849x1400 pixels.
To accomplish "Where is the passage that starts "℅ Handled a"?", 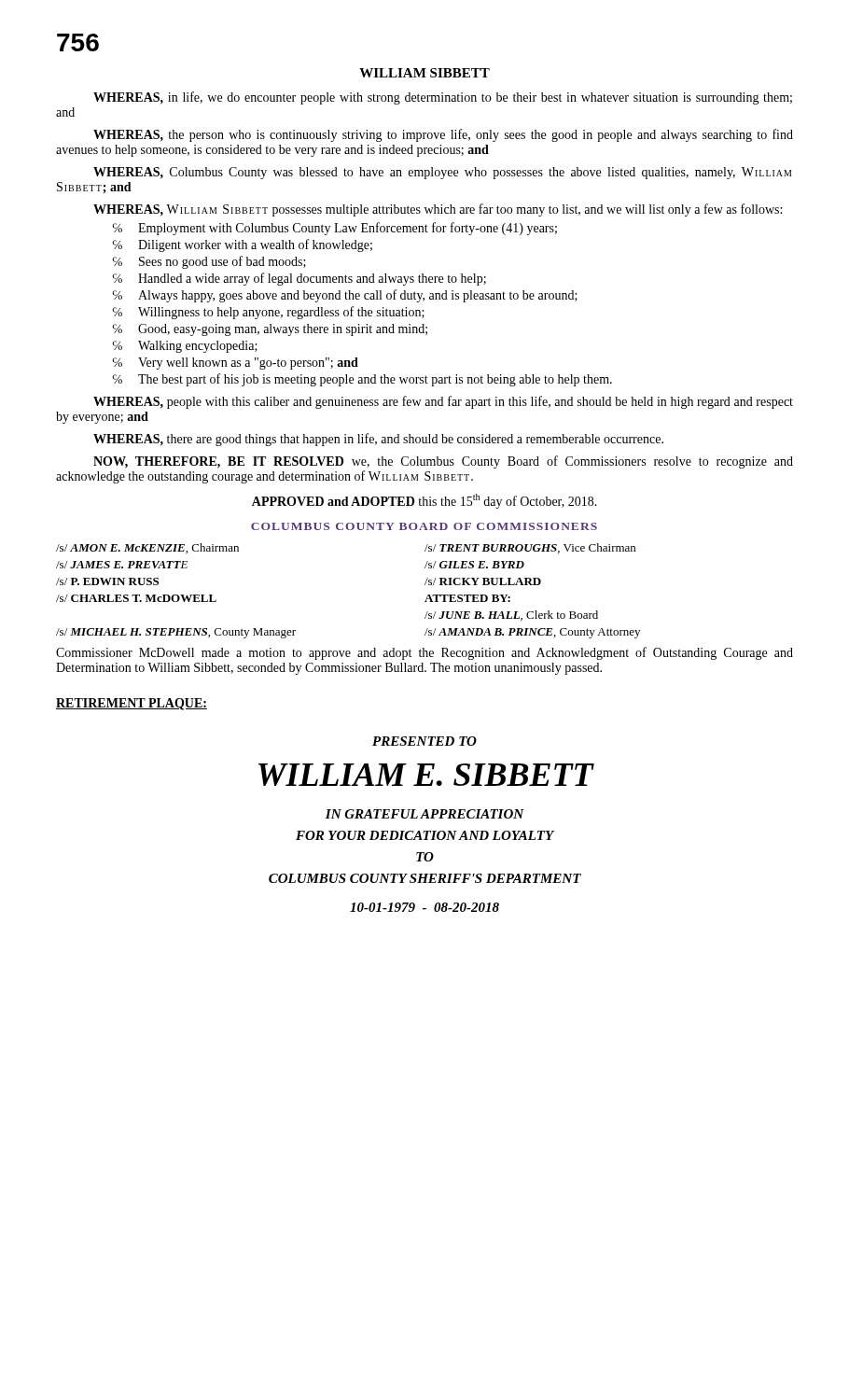I will click(x=453, y=279).
